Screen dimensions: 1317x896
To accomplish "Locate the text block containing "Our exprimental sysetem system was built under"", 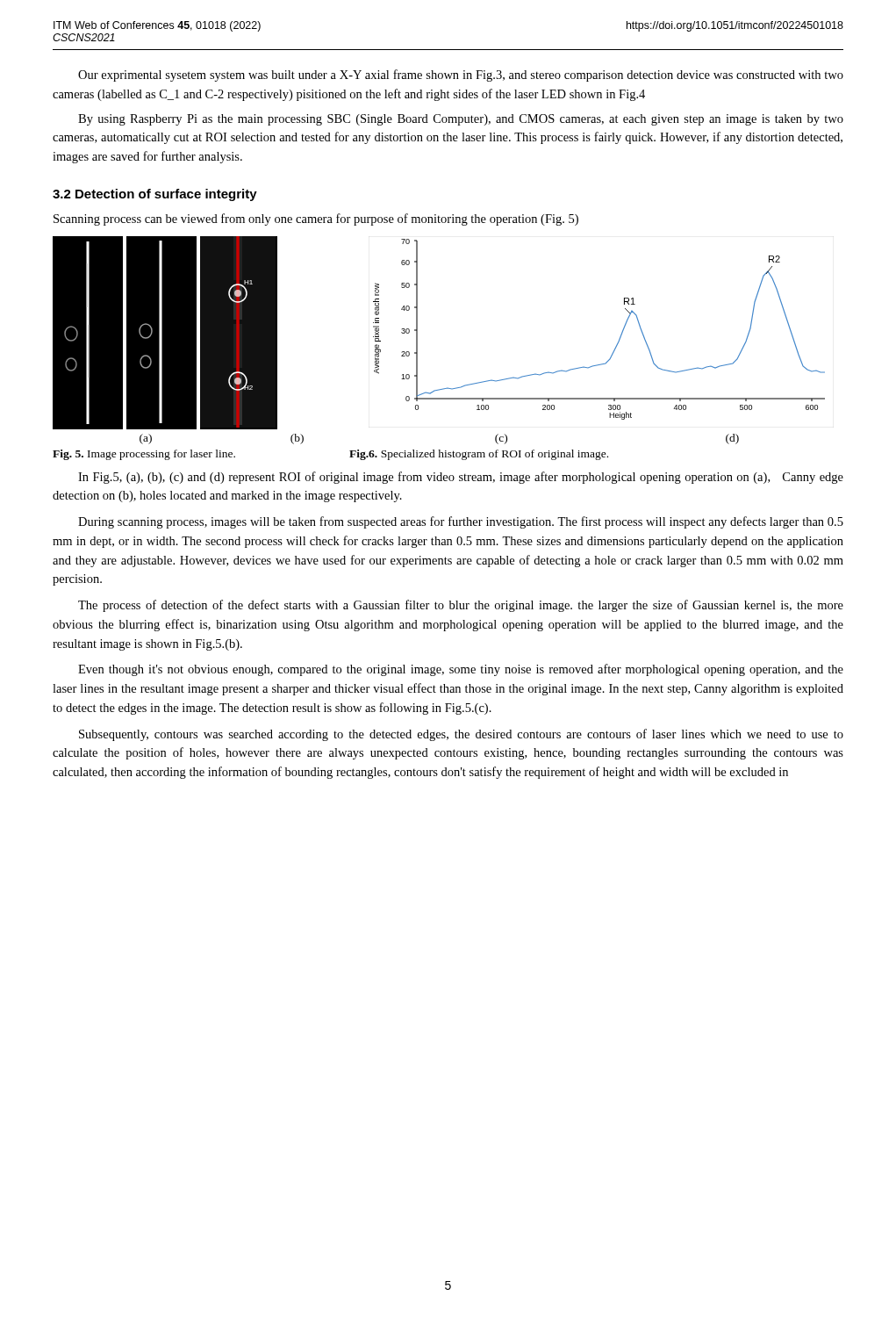I will tap(448, 116).
